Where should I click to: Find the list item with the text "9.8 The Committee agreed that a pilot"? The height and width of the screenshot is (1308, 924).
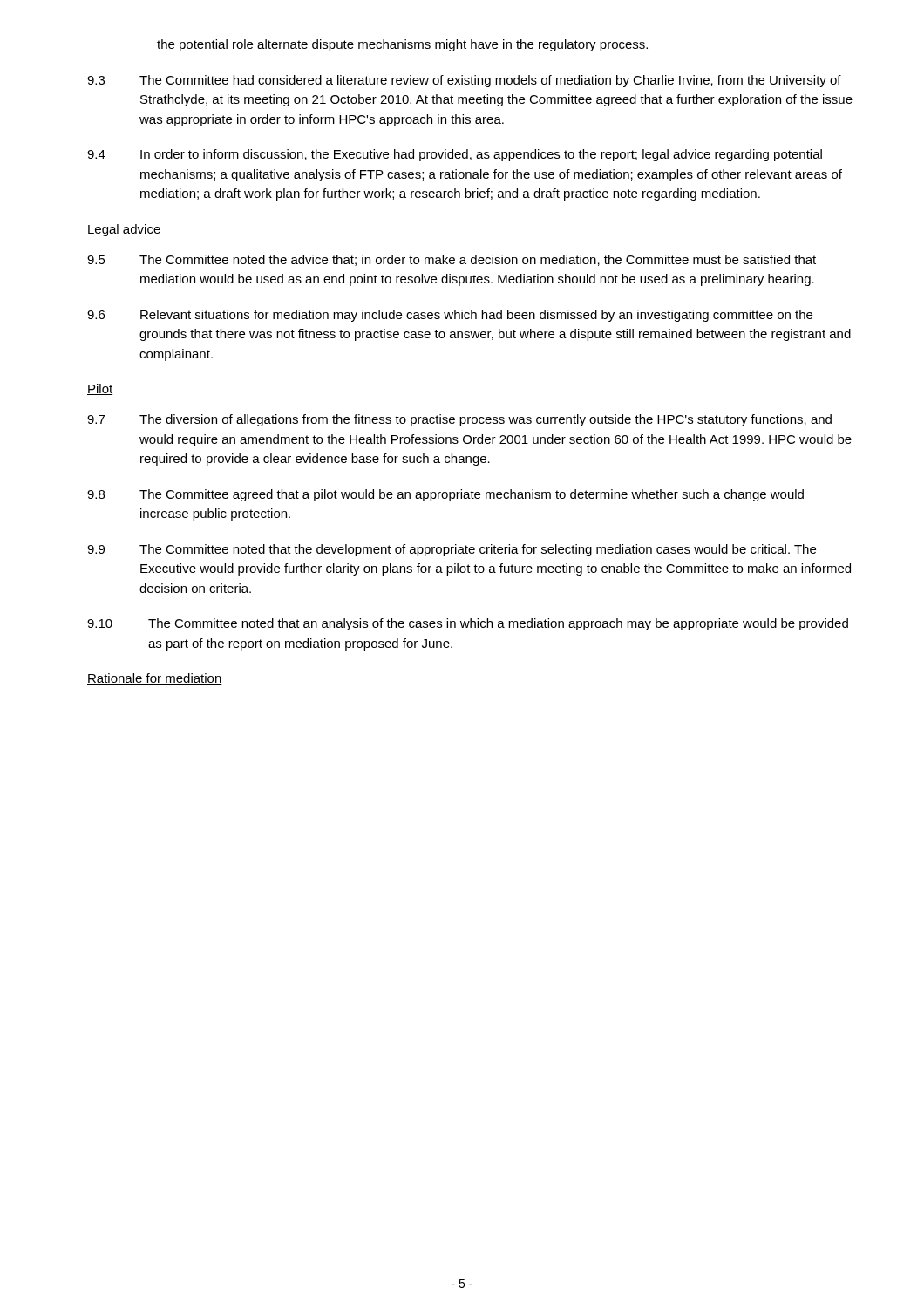471,504
